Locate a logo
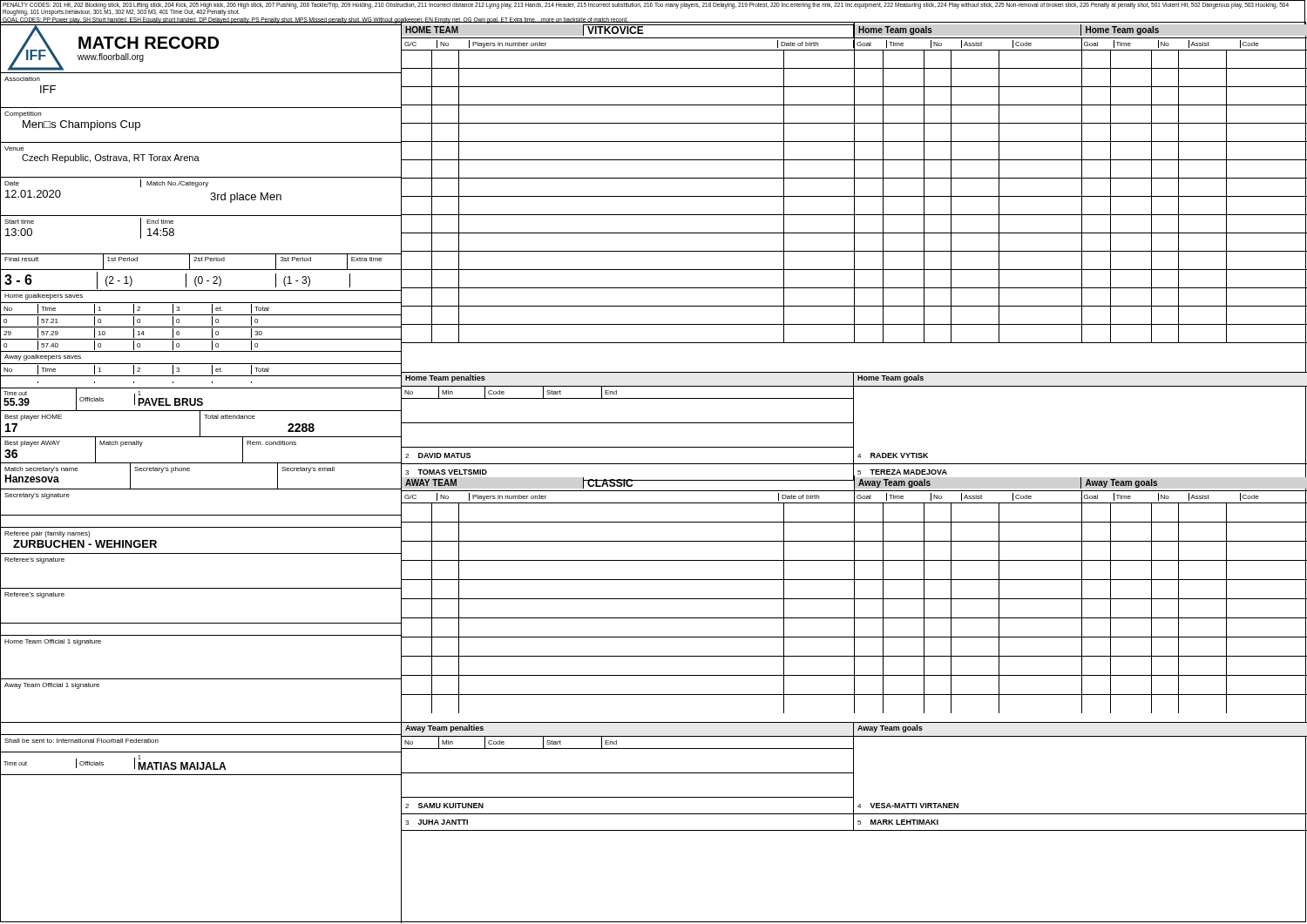The height and width of the screenshot is (924, 1307). point(36,47)
